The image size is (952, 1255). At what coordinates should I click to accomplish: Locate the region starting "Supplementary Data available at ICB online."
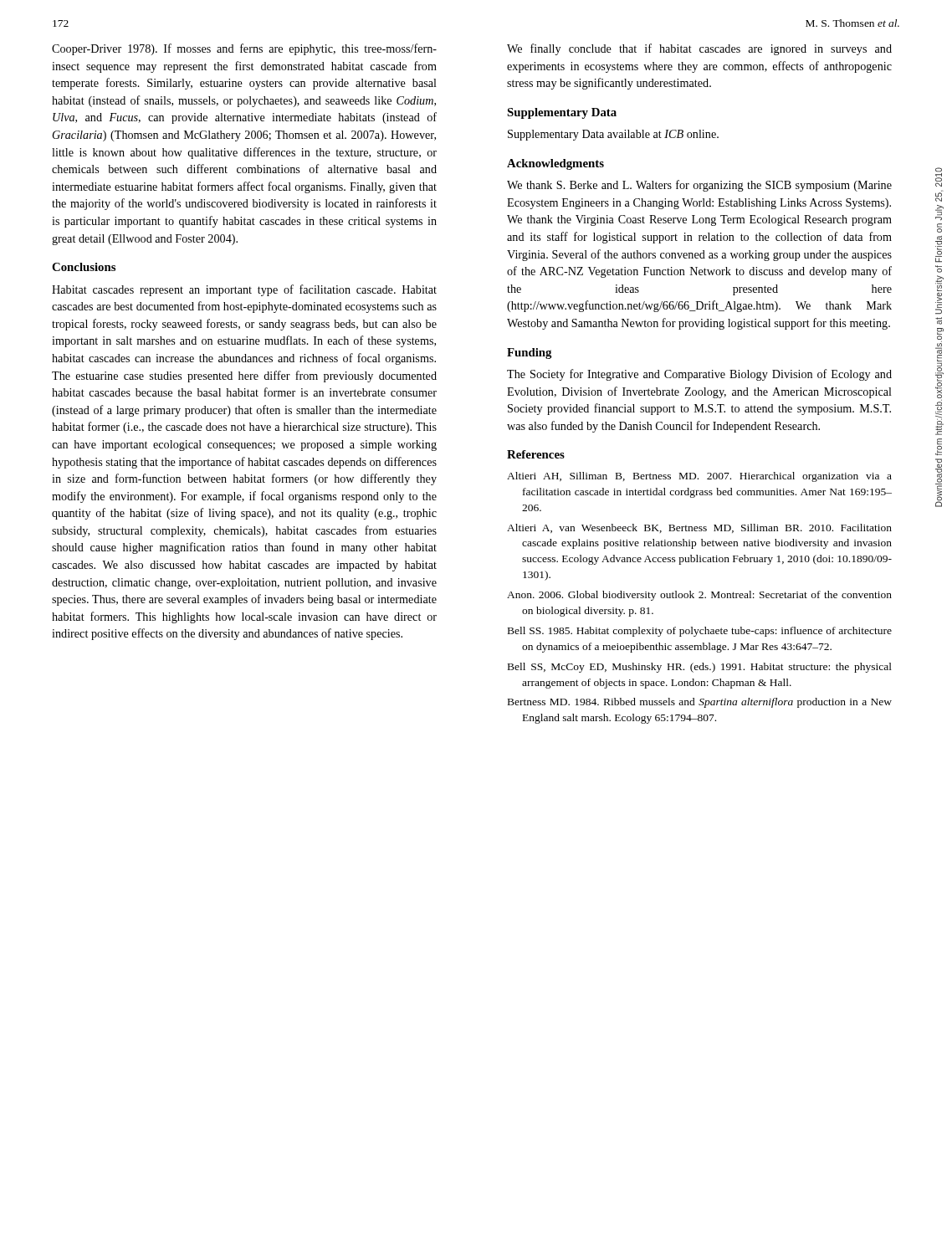click(x=699, y=134)
